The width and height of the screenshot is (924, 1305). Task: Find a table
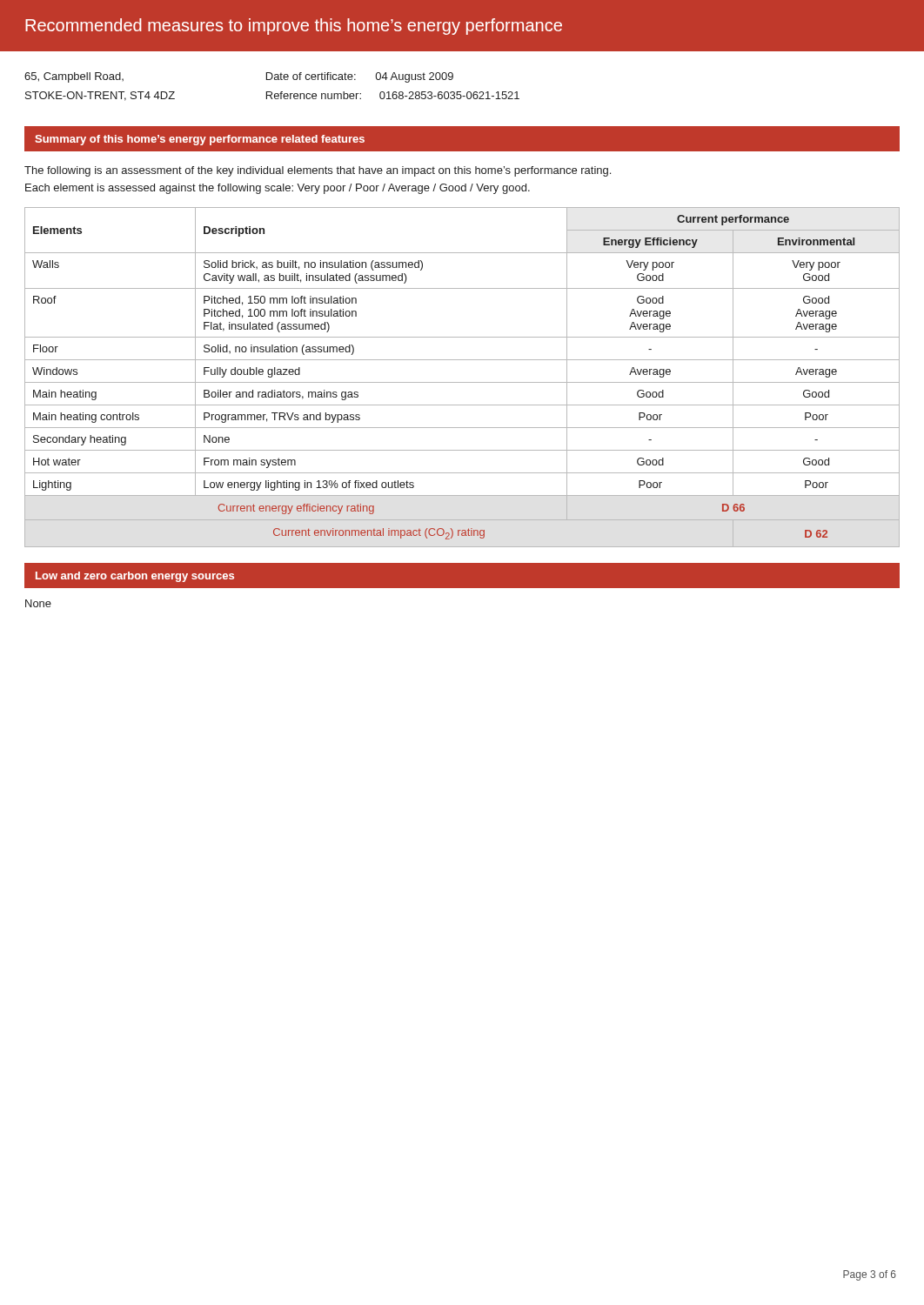tap(462, 377)
